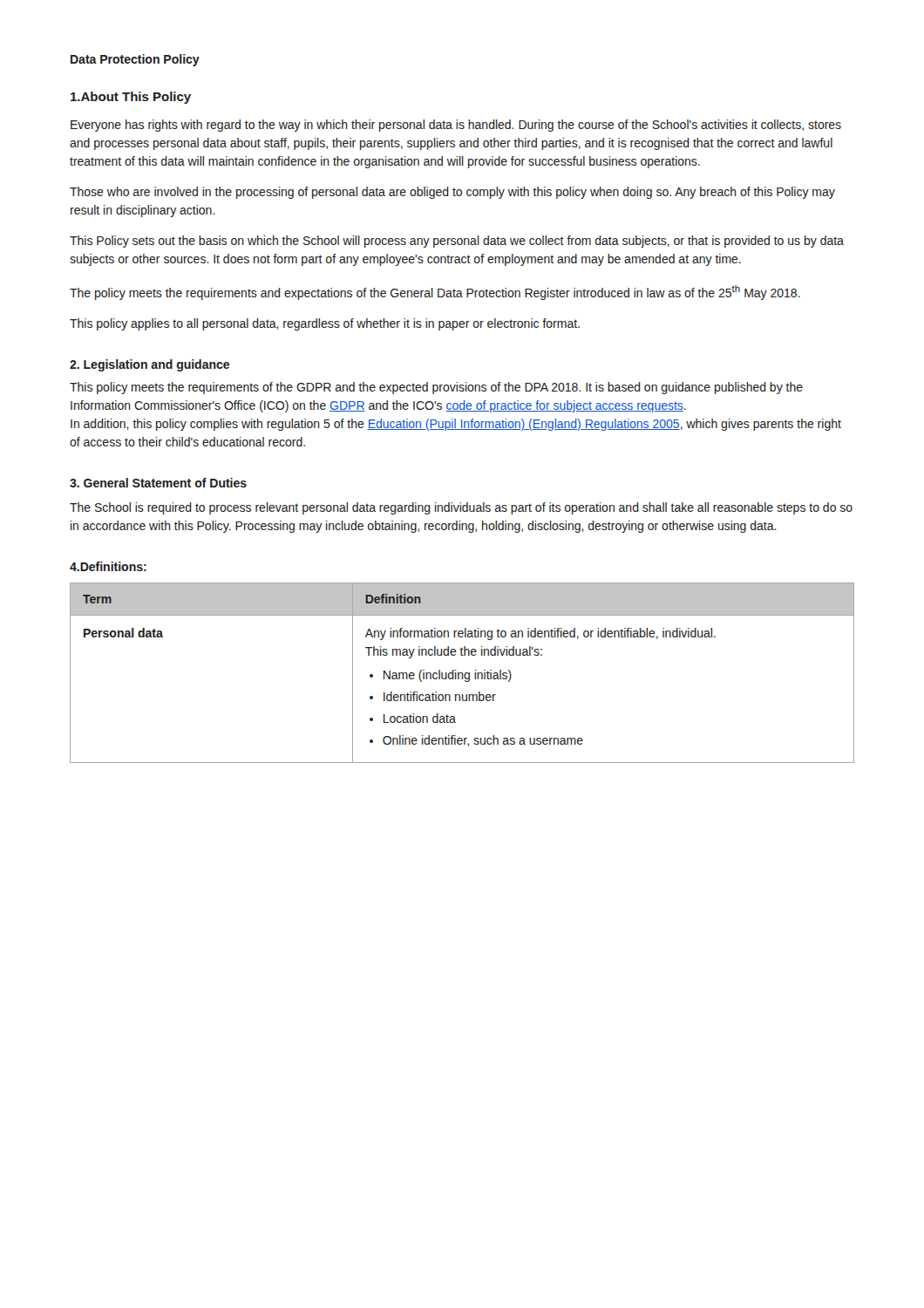Point to the text block starting "Data Protection Policy"
The width and height of the screenshot is (924, 1308).
(x=135, y=59)
